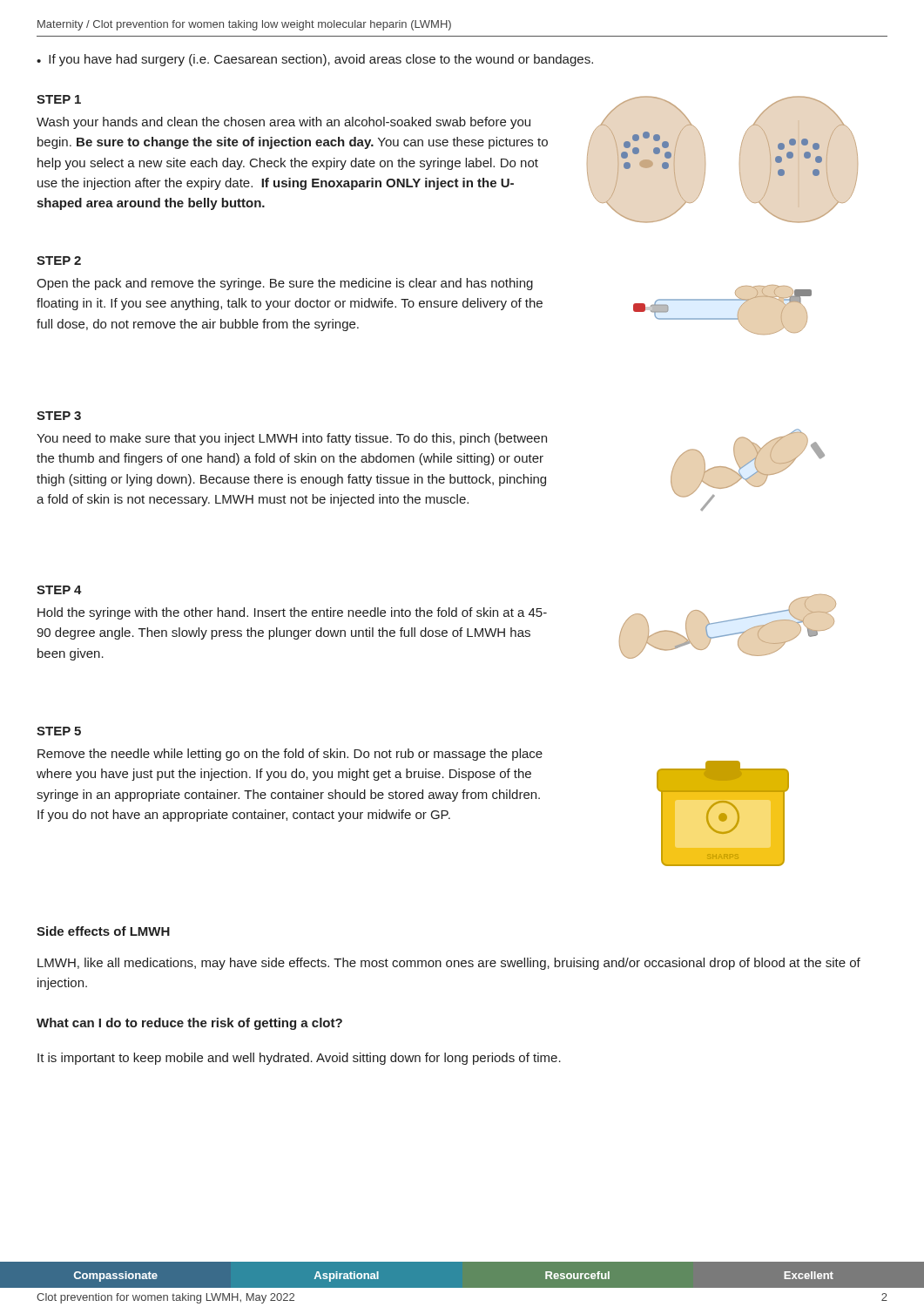
Task: Where does it say "STEP 4"?
Action: pyautogui.click(x=59, y=589)
